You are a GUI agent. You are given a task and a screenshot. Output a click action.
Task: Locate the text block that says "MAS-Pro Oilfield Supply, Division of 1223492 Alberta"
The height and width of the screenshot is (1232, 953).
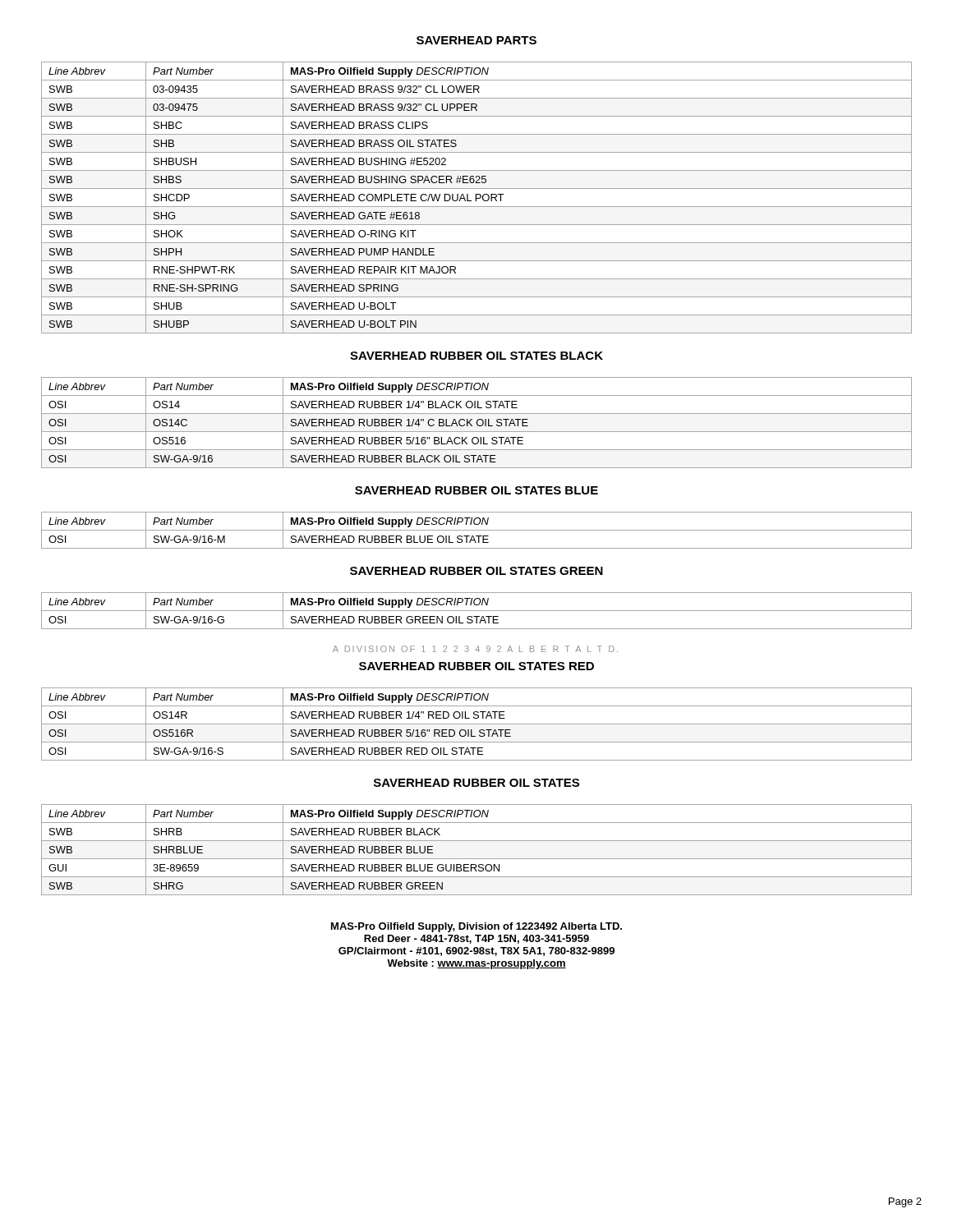(476, 945)
